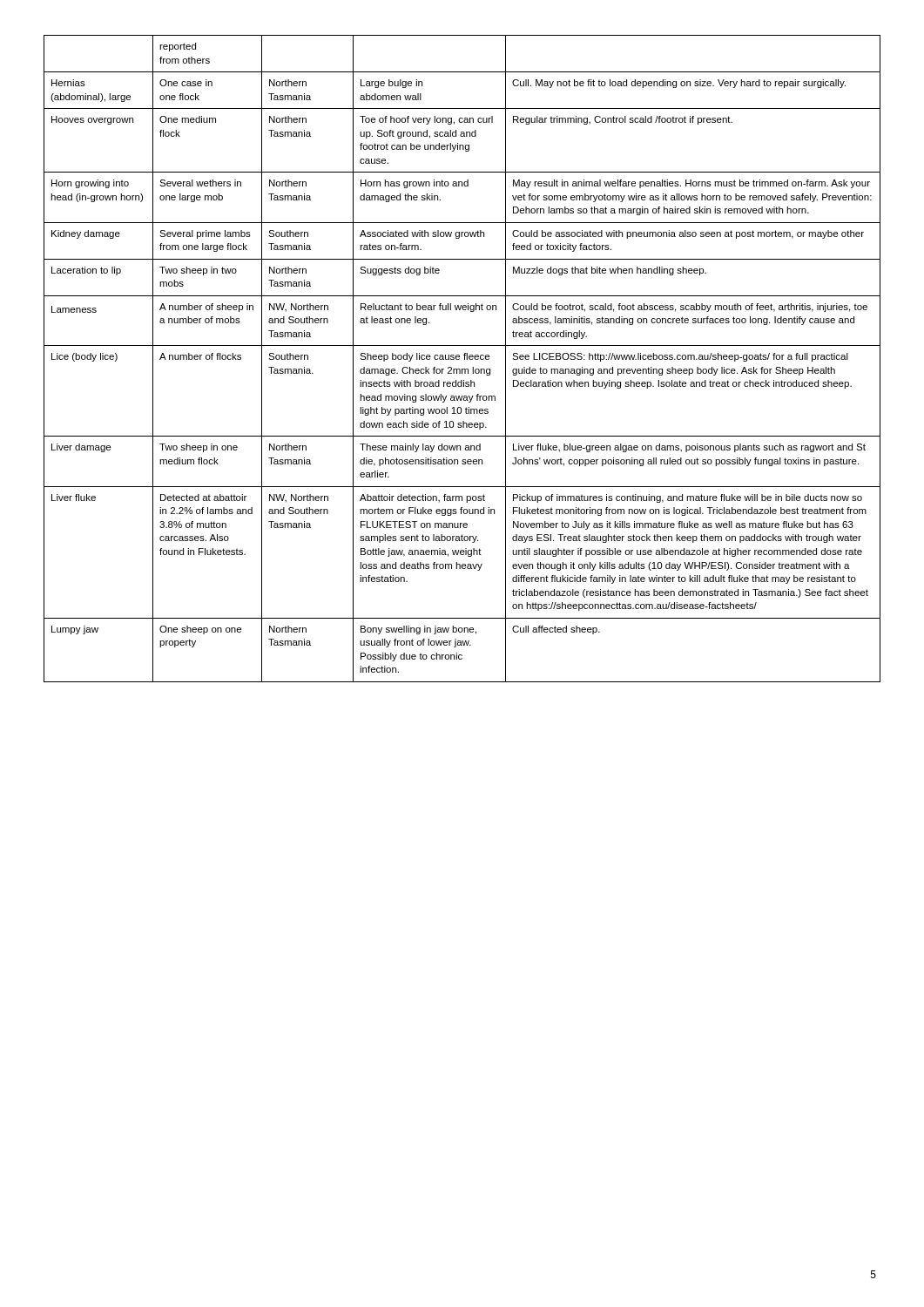Click on the table containing "Abattoir detection, farm"
The height and width of the screenshot is (1307, 924).
click(462, 358)
